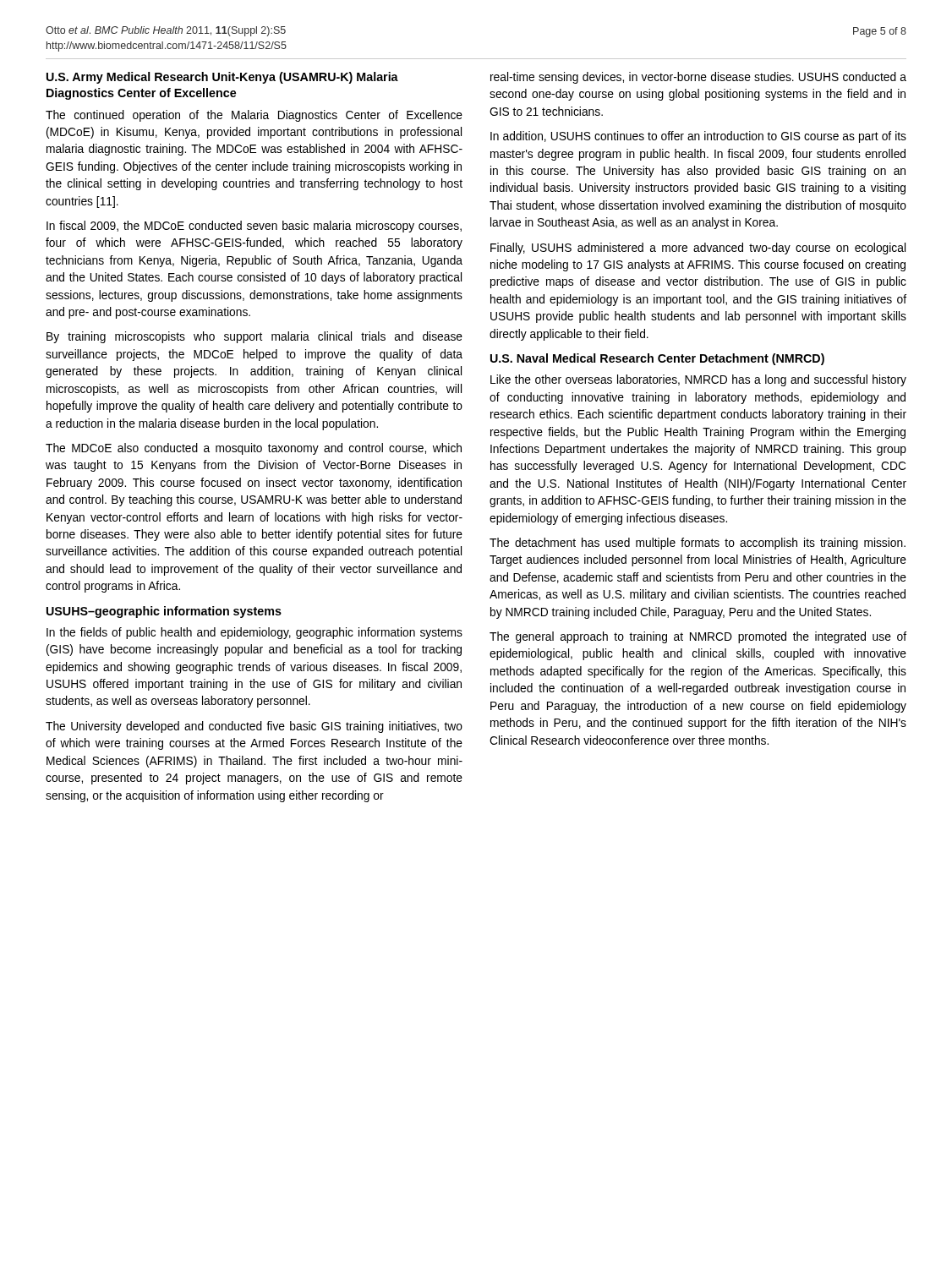Navigate to the region starting "In the fields of public health and"
Screen dimensions: 1268x952
[x=254, y=667]
